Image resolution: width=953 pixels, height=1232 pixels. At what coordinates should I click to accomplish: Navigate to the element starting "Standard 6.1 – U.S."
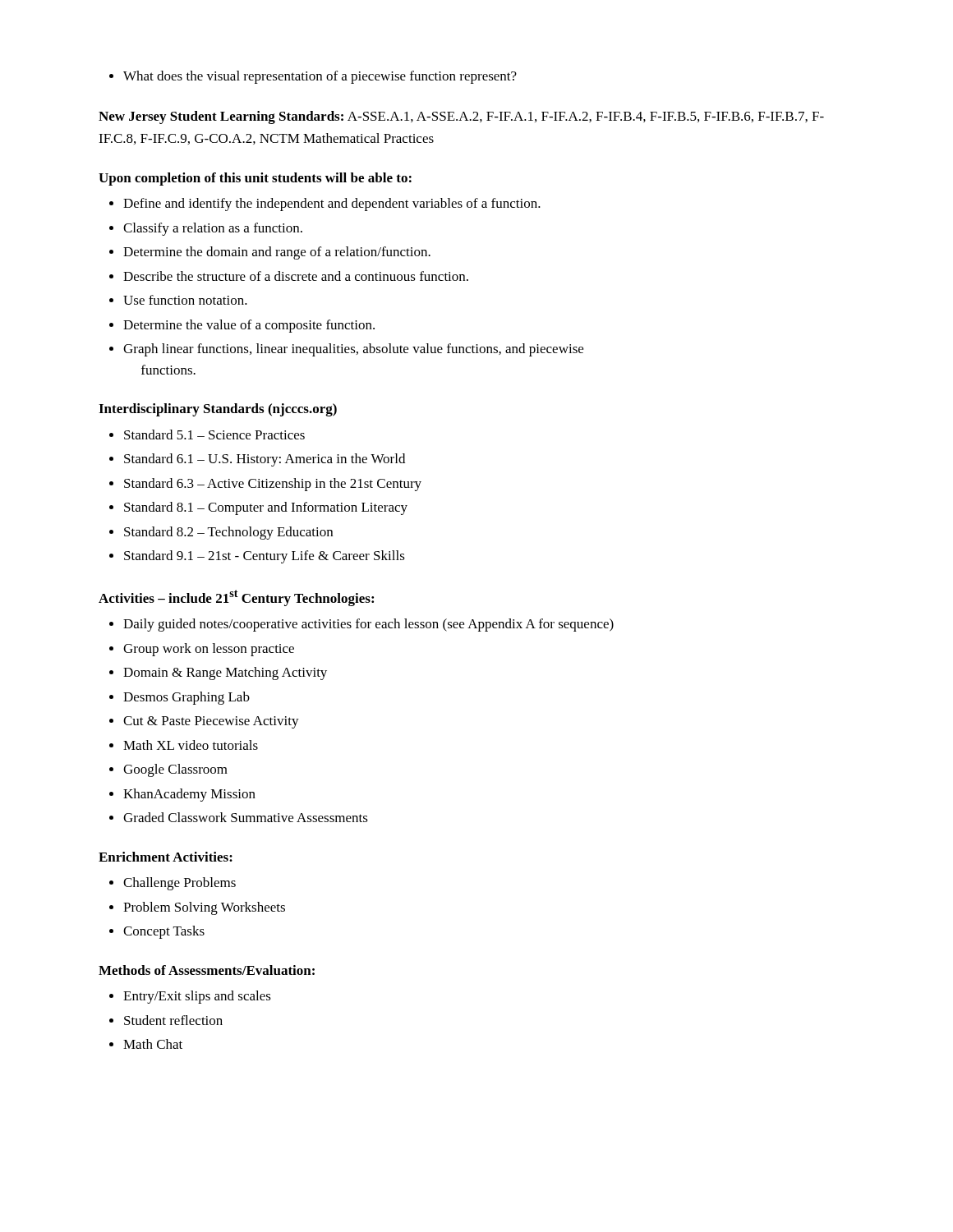(x=257, y=460)
